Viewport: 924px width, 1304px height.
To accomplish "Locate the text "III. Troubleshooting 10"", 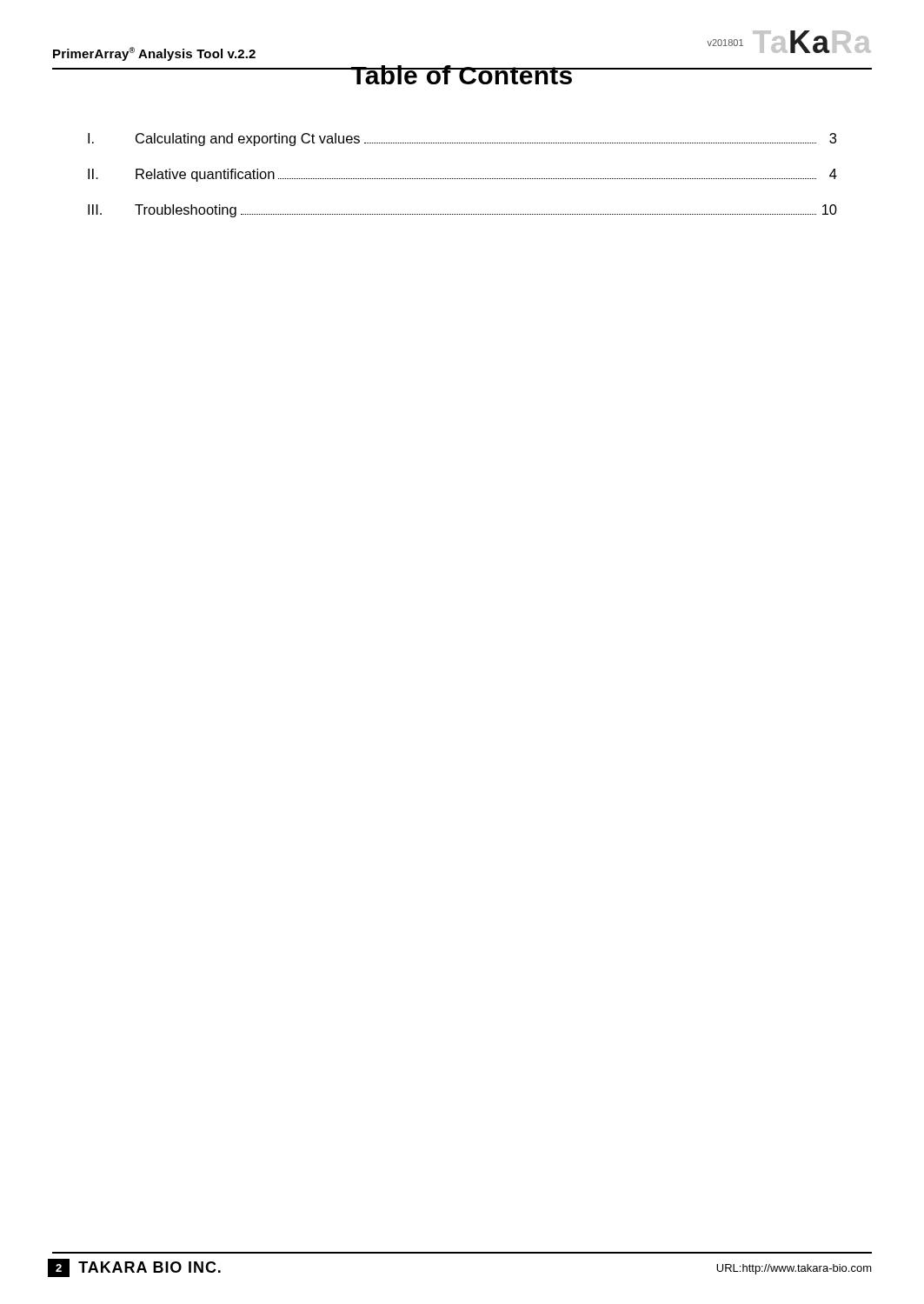I will pos(462,210).
